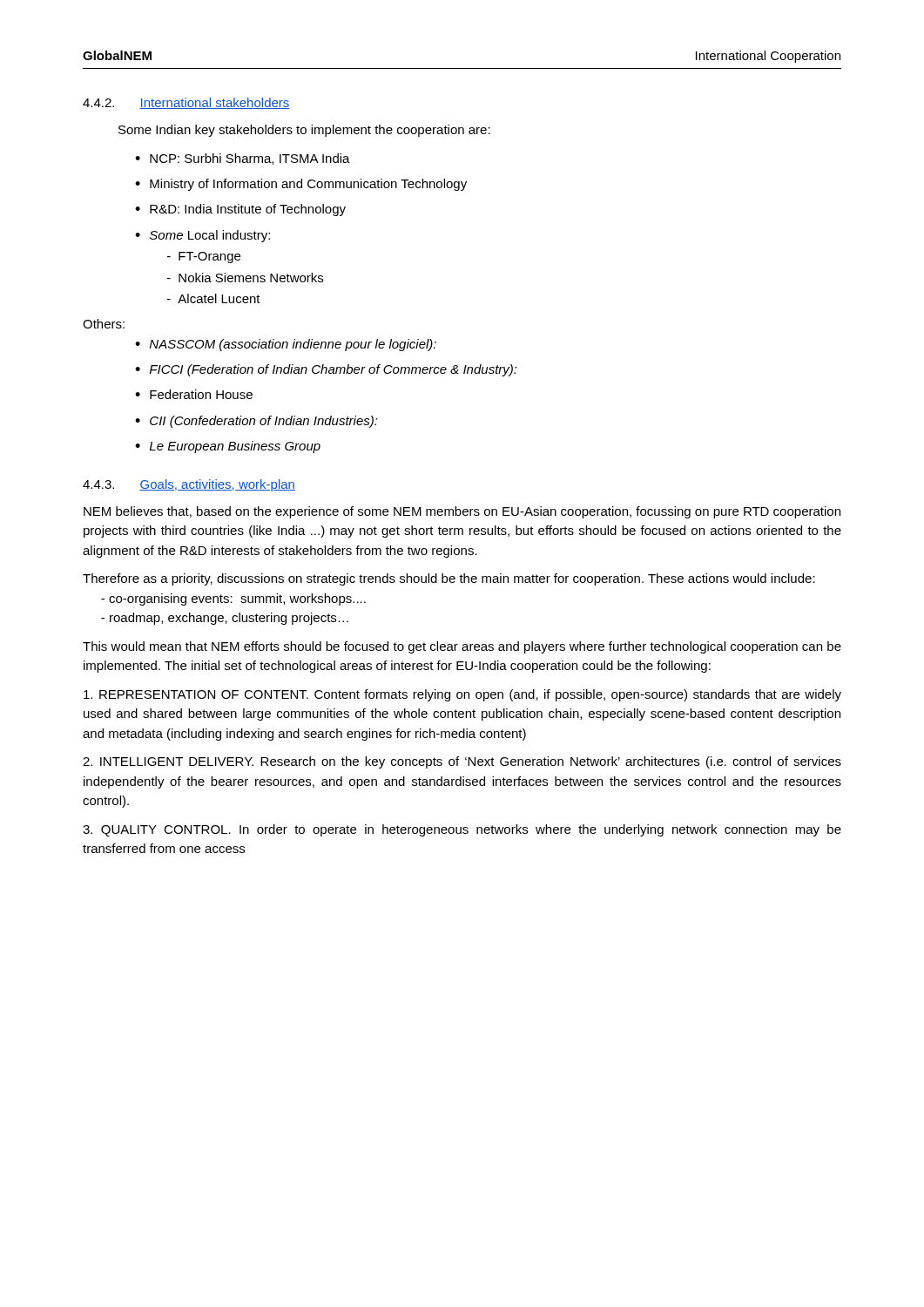Screen dimensions: 1307x924
Task: Locate the list item that reads "• NCP: Surbhi Sharma,"
Action: click(242, 159)
